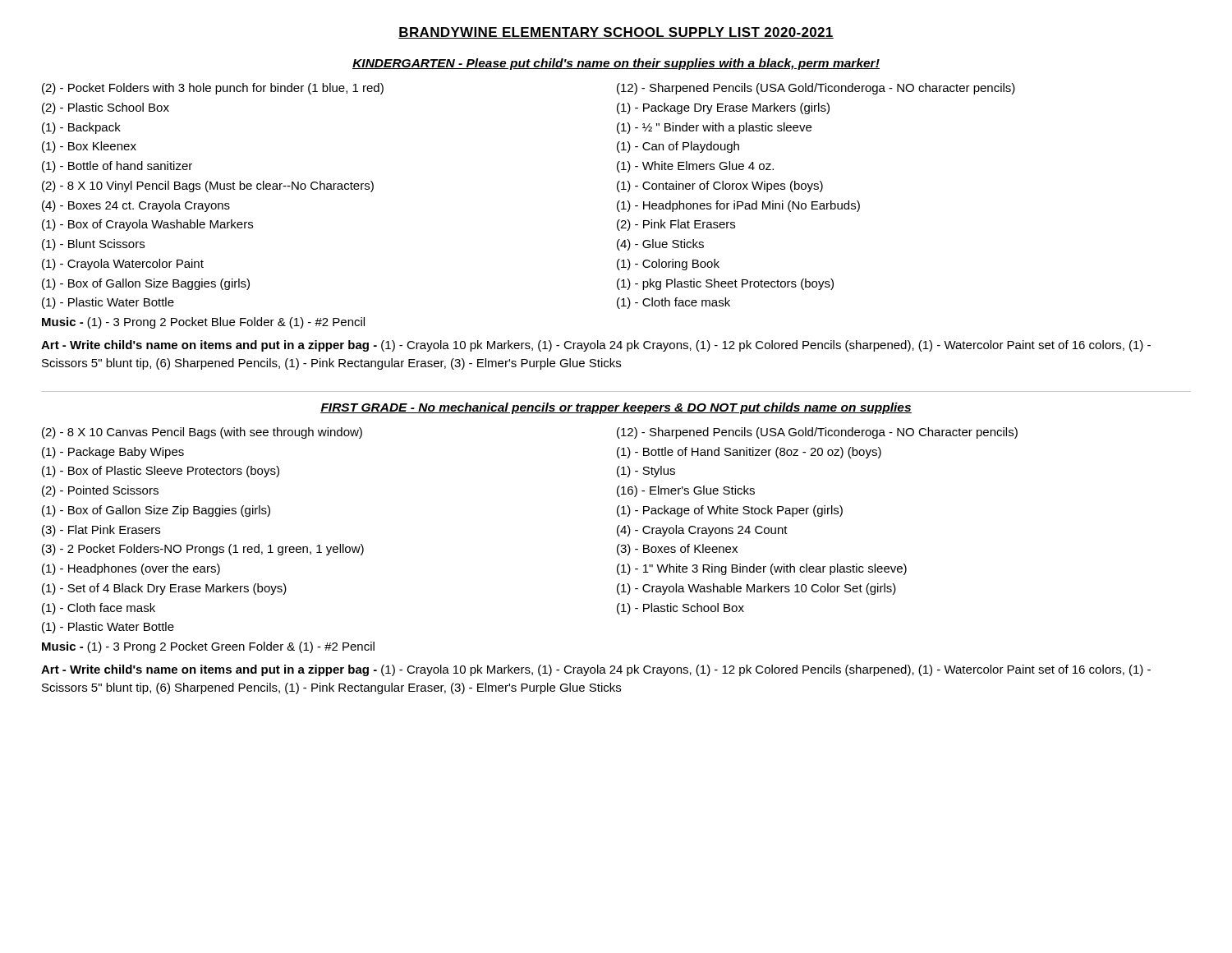Navigate to the region starting "(1) - Blunt"

click(93, 244)
